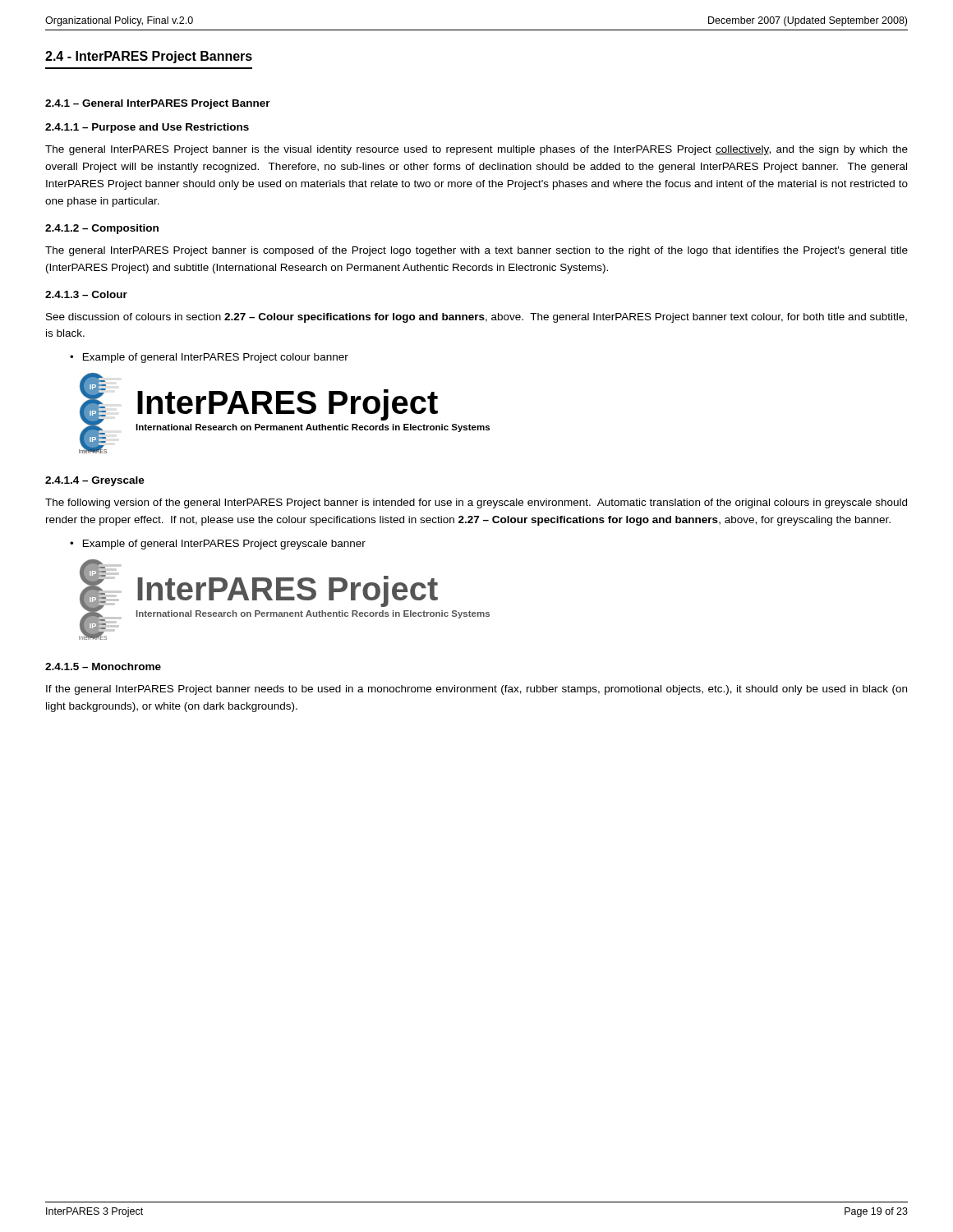The width and height of the screenshot is (953, 1232).
Task: Find the section header that says "2.4.1.1 – Purpose and Use Restrictions"
Action: 147,127
